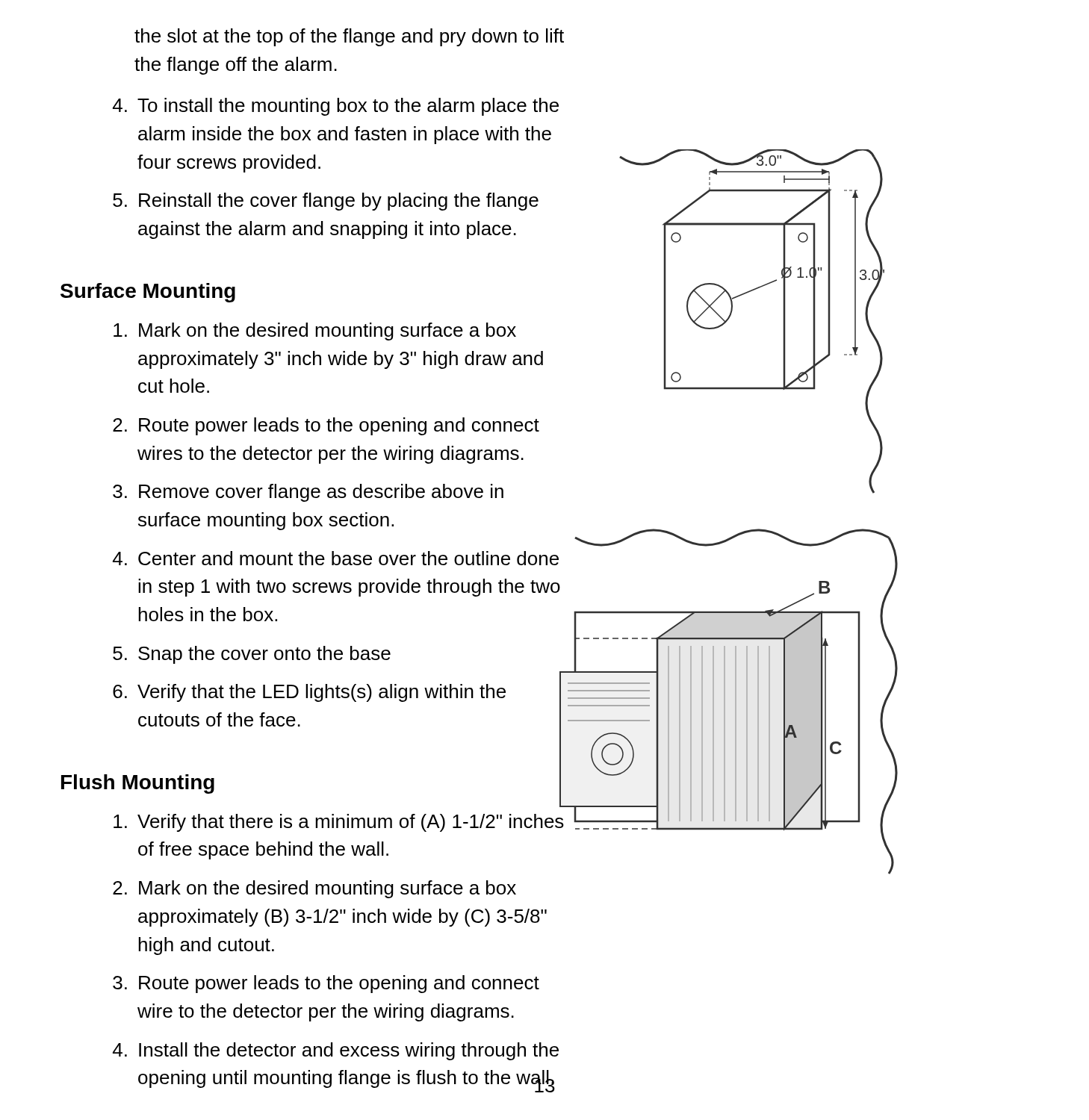Locate the text "Flush Mounting"
Image resolution: width=1089 pixels, height=1120 pixels.
click(138, 782)
